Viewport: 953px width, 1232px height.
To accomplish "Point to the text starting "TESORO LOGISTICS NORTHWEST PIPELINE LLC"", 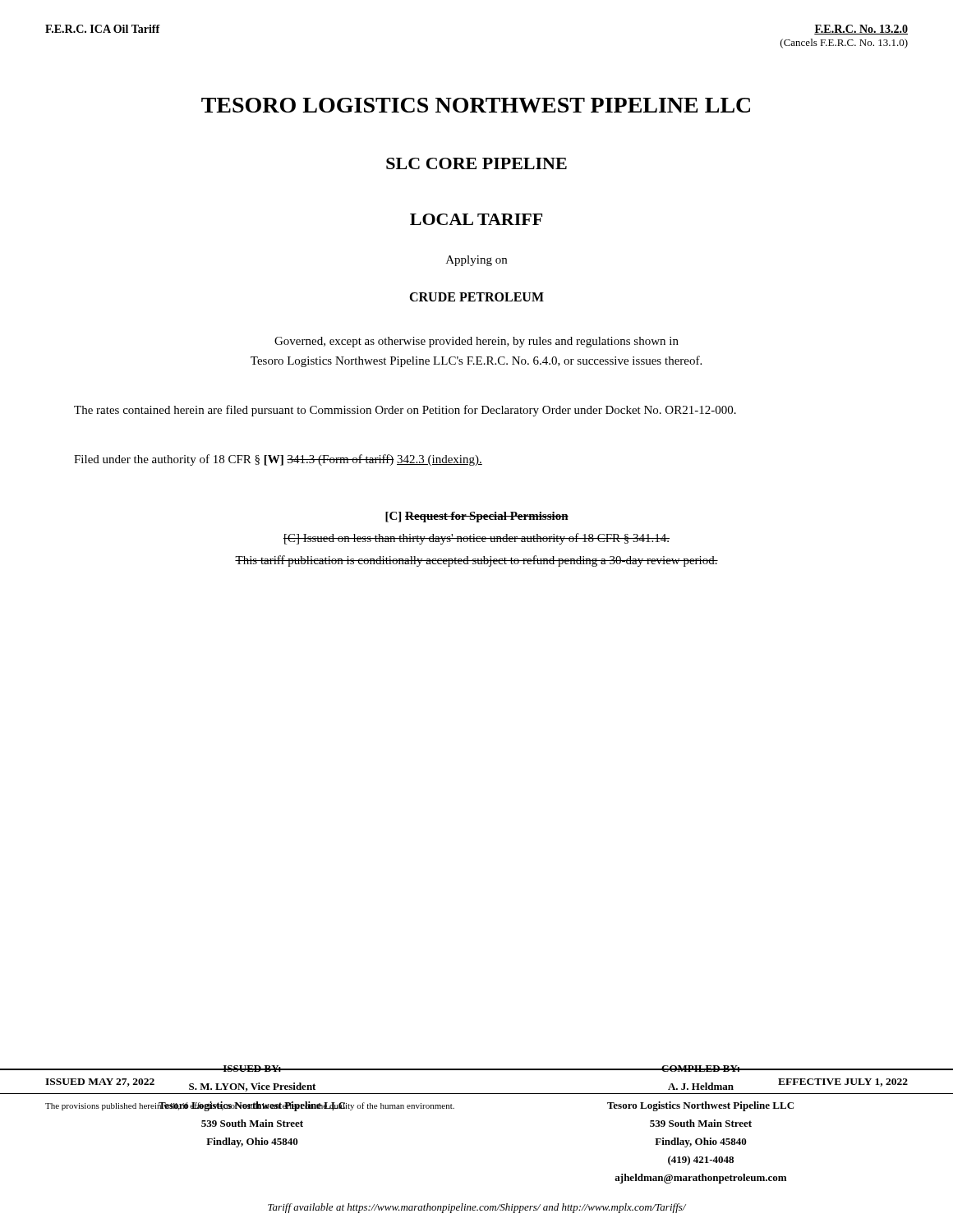I will tap(476, 105).
